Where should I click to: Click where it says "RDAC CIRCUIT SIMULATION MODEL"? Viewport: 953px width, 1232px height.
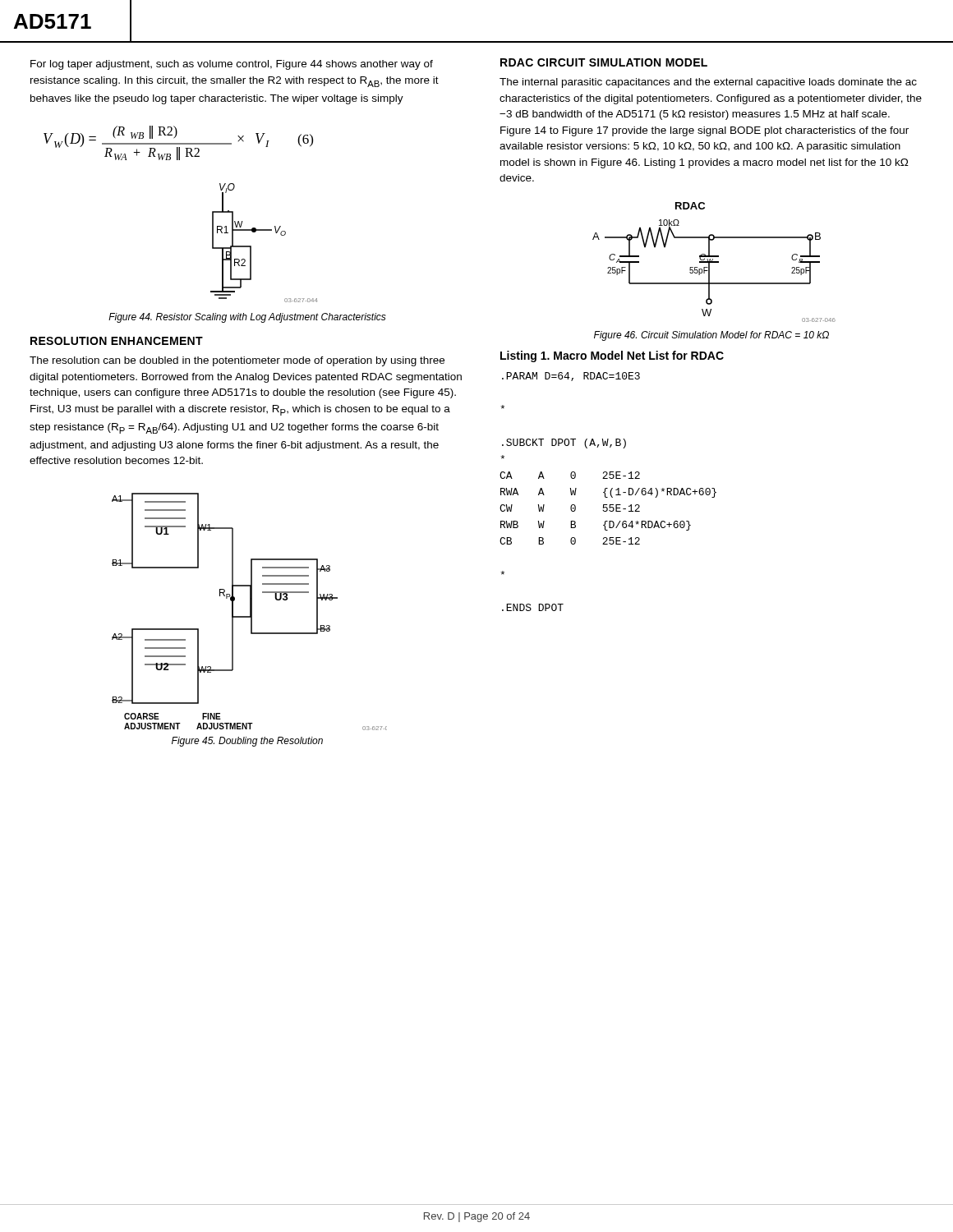pos(604,62)
